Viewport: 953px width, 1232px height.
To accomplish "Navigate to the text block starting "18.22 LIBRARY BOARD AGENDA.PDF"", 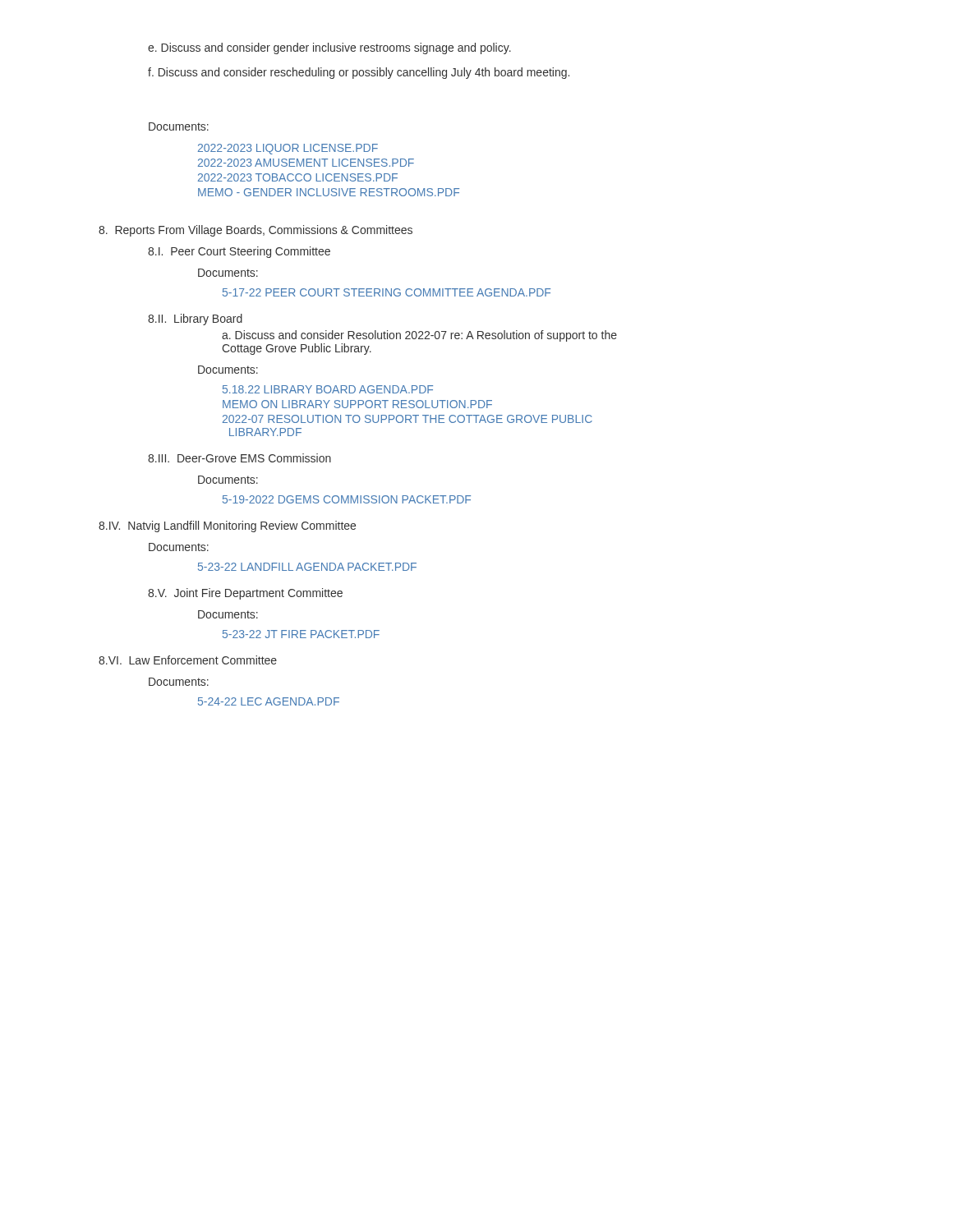I will [x=328, y=389].
